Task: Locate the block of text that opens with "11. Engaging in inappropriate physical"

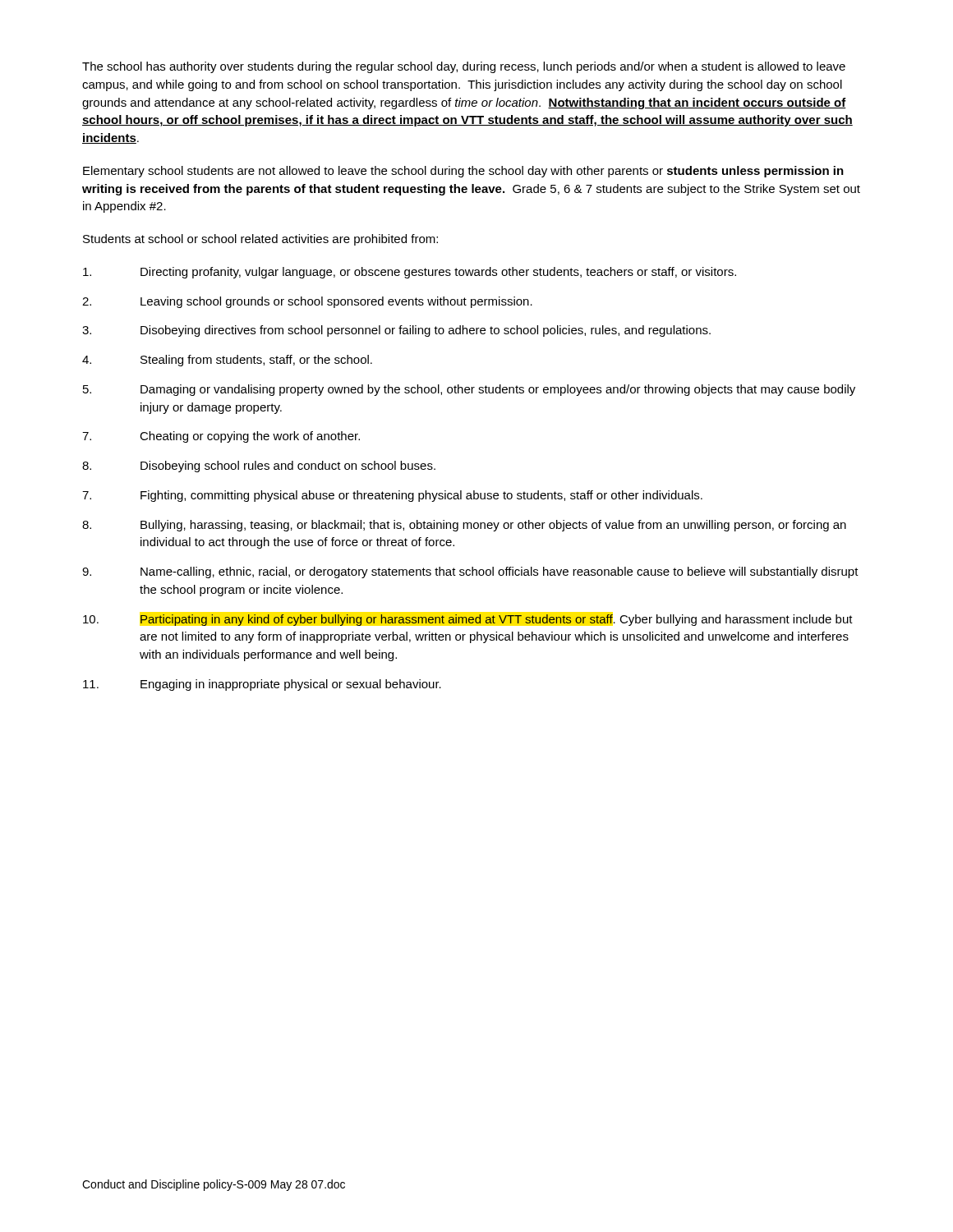Action: coord(262,685)
